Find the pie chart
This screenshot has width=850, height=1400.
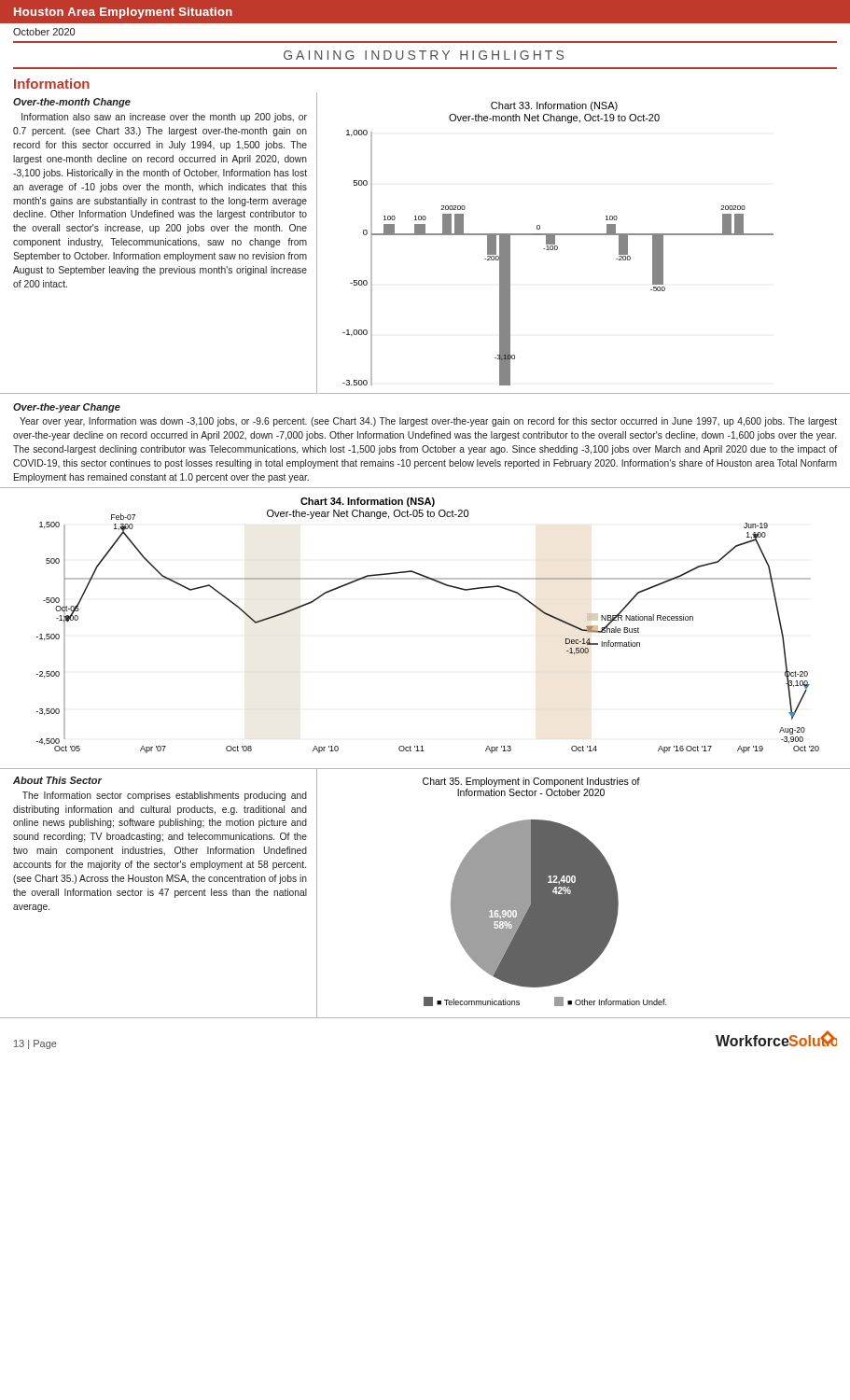pyautogui.click(x=577, y=893)
